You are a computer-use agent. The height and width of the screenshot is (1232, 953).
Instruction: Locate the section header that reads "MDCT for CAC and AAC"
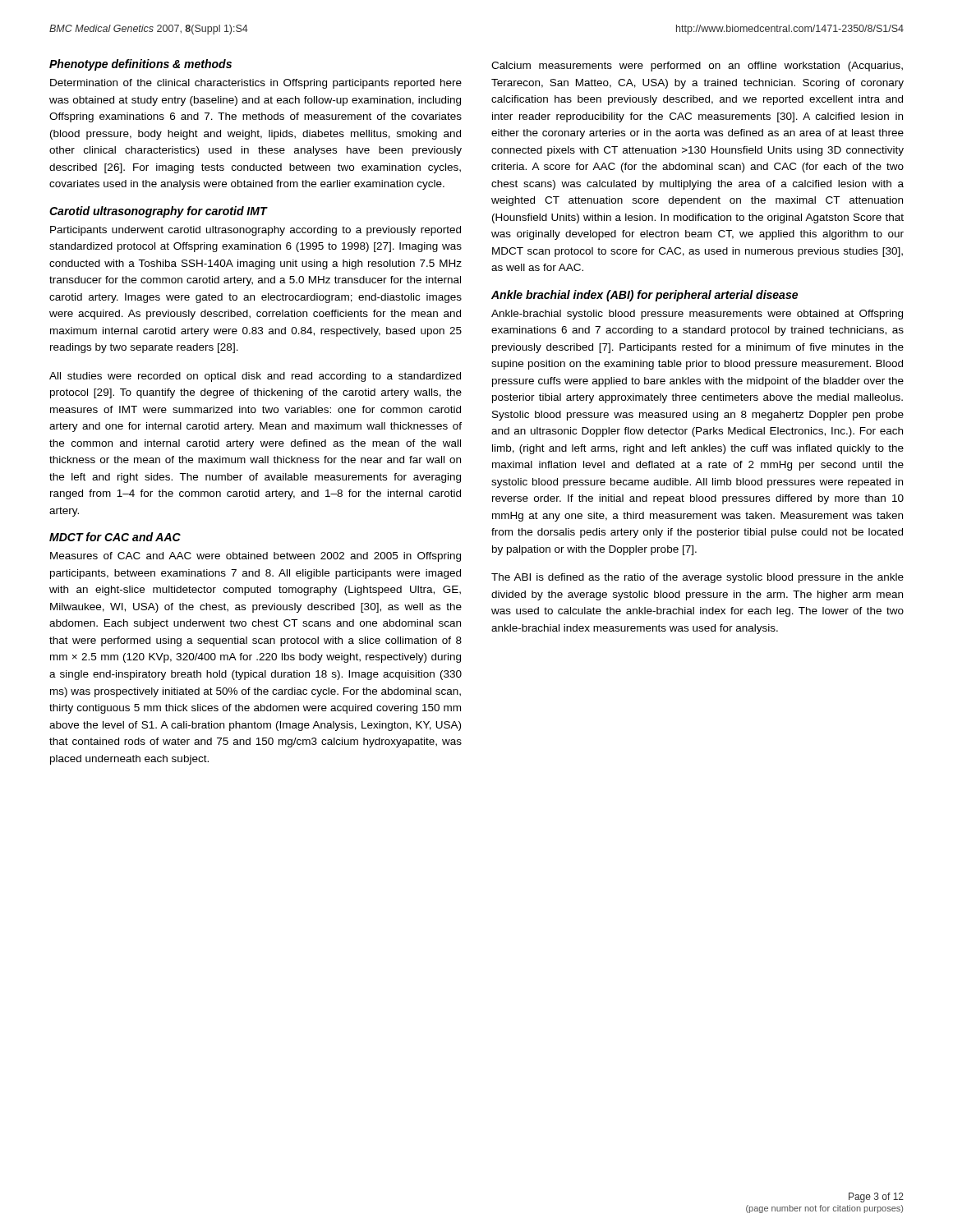point(115,537)
